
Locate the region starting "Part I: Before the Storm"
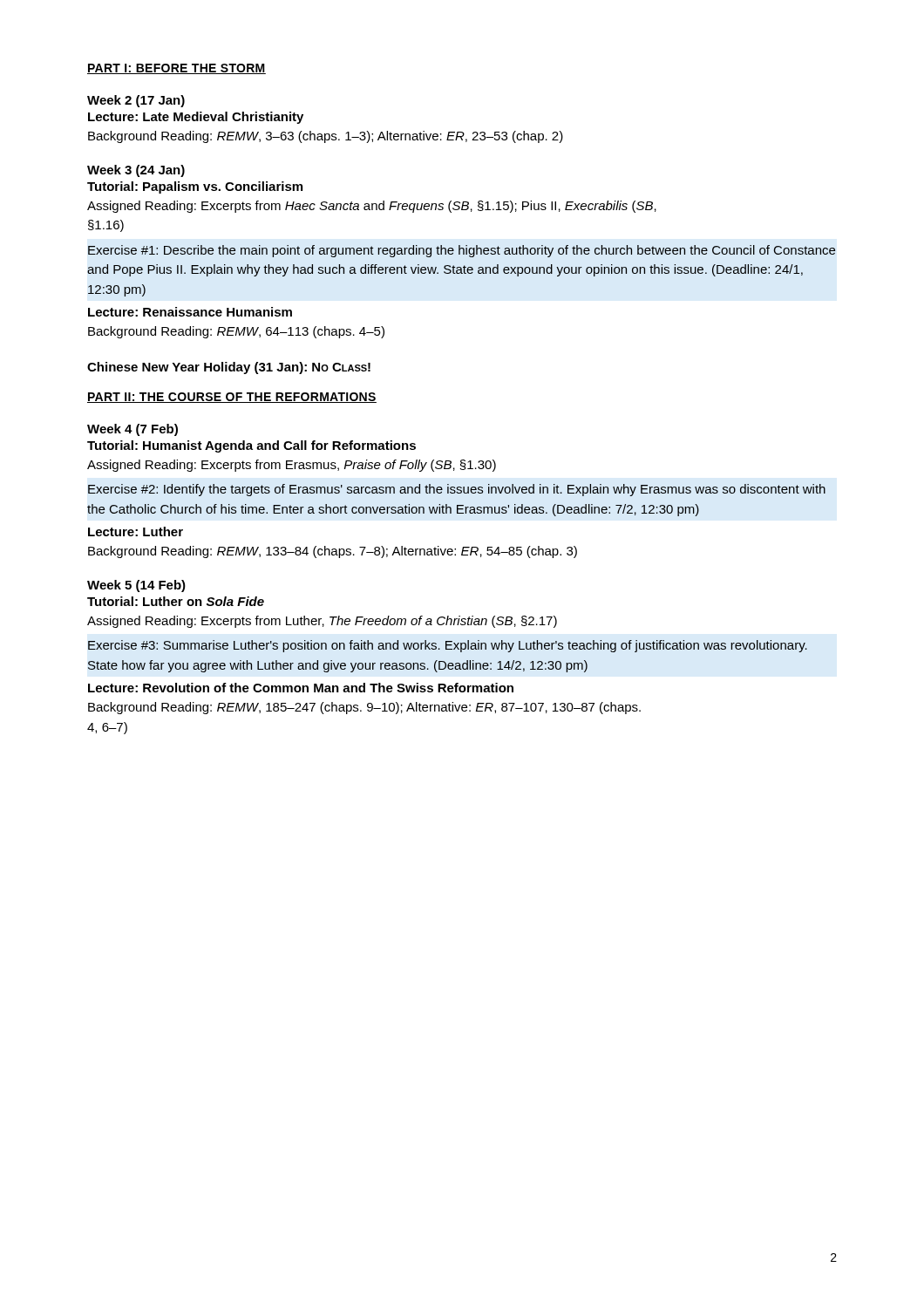pyautogui.click(x=176, y=68)
